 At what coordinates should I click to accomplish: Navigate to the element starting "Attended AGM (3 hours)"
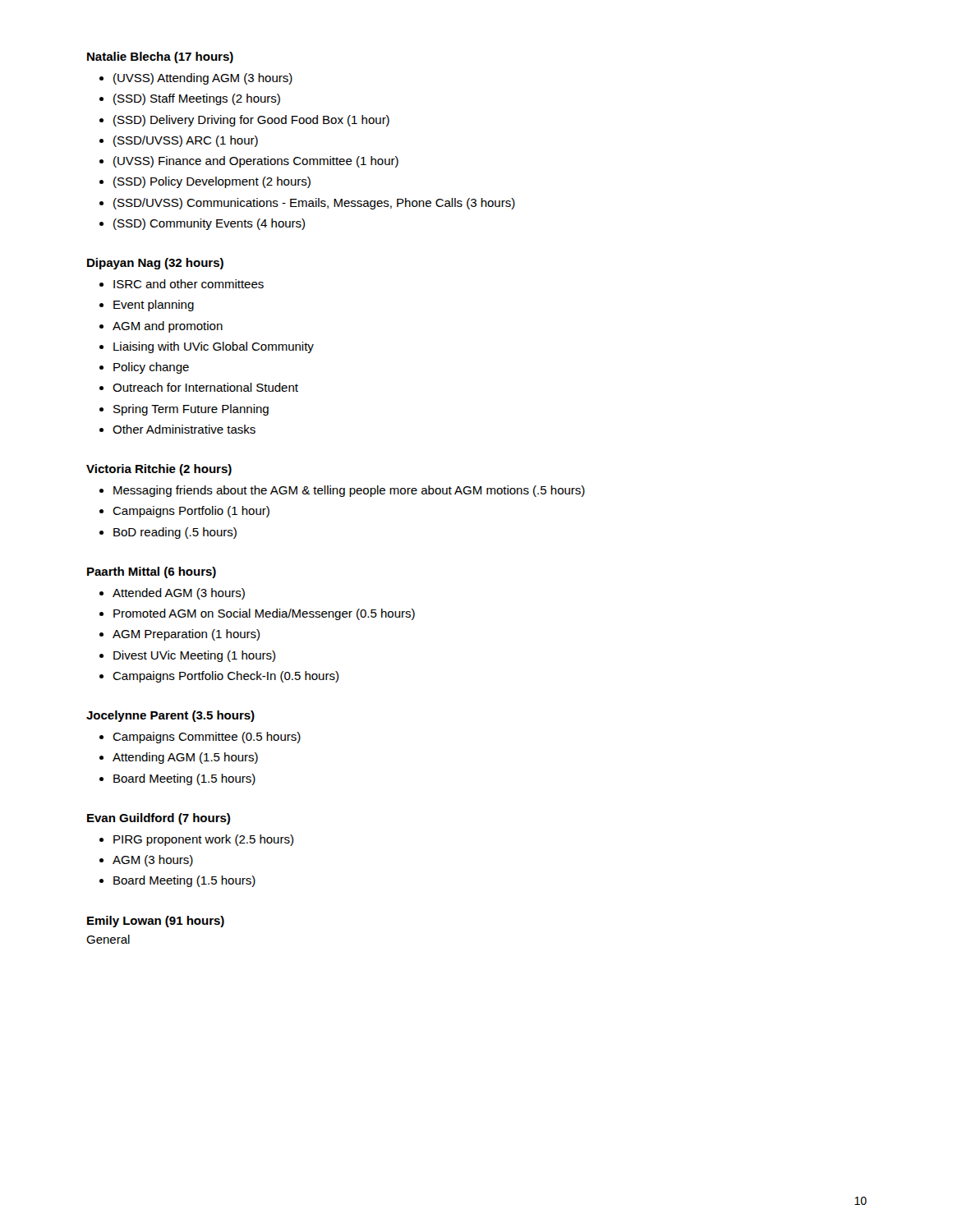click(179, 594)
